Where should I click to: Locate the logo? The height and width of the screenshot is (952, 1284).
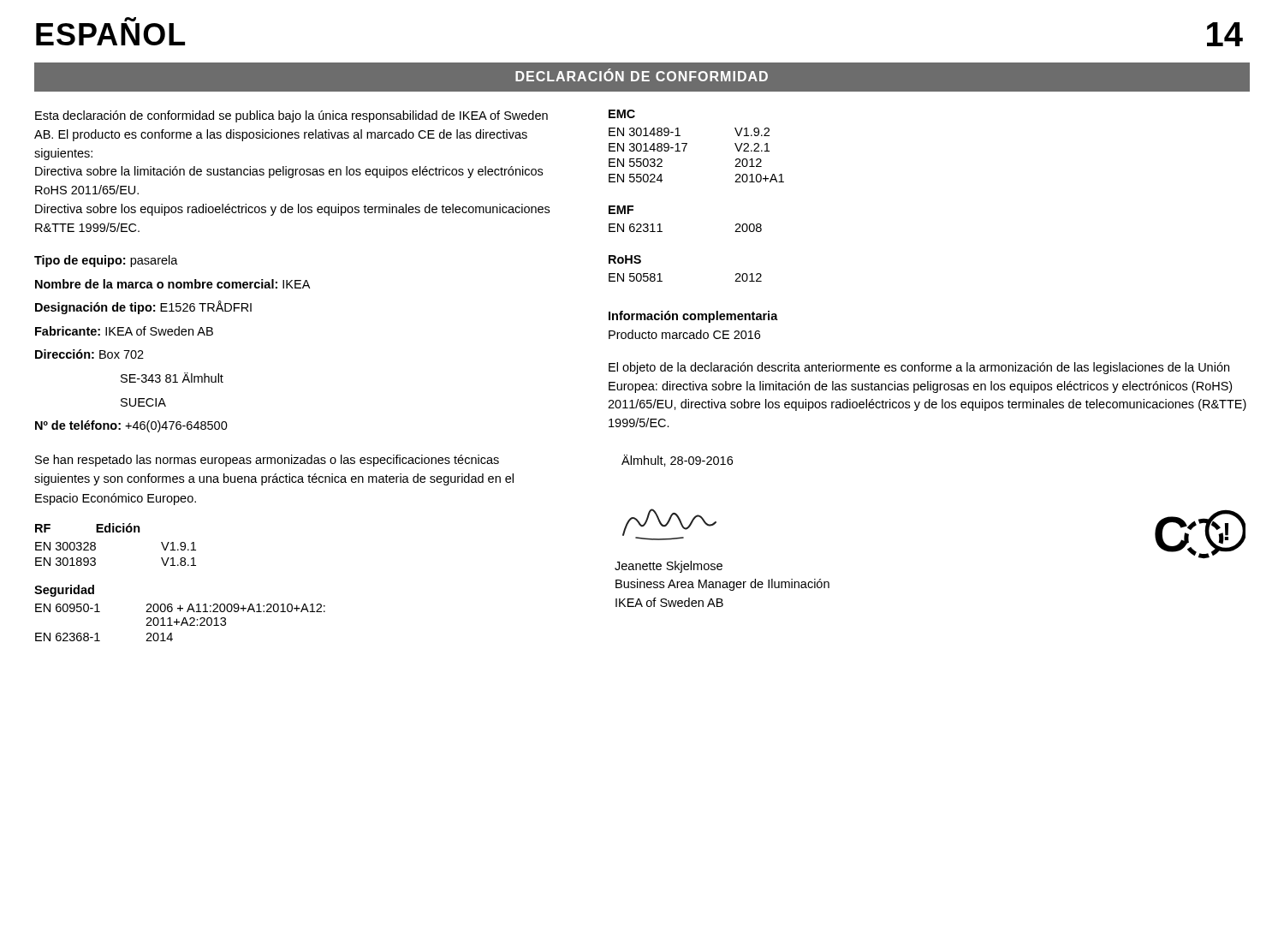pyautogui.click(x=1198, y=531)
